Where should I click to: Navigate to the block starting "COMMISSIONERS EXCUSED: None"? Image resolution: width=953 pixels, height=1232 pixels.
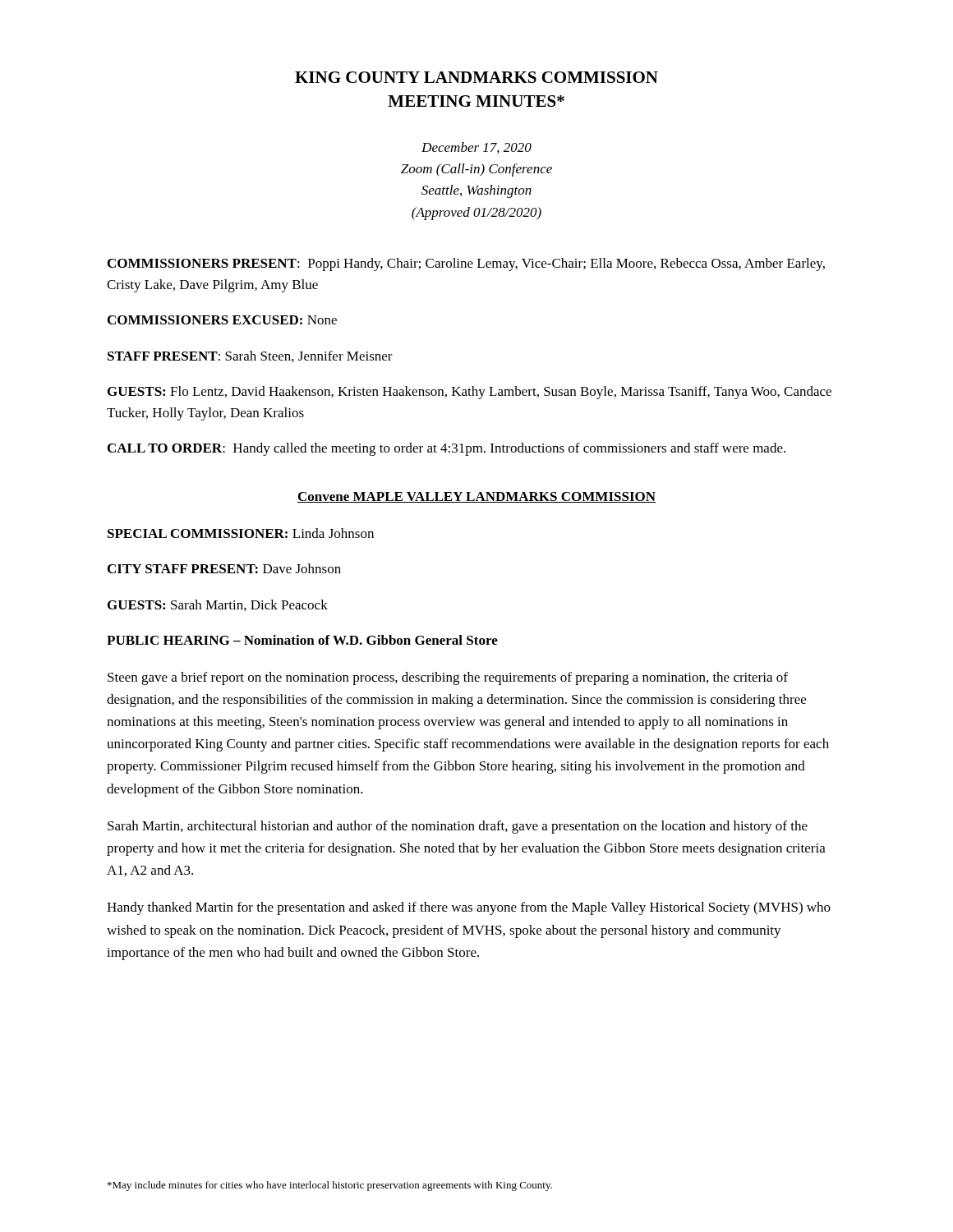tap(222, 320)
